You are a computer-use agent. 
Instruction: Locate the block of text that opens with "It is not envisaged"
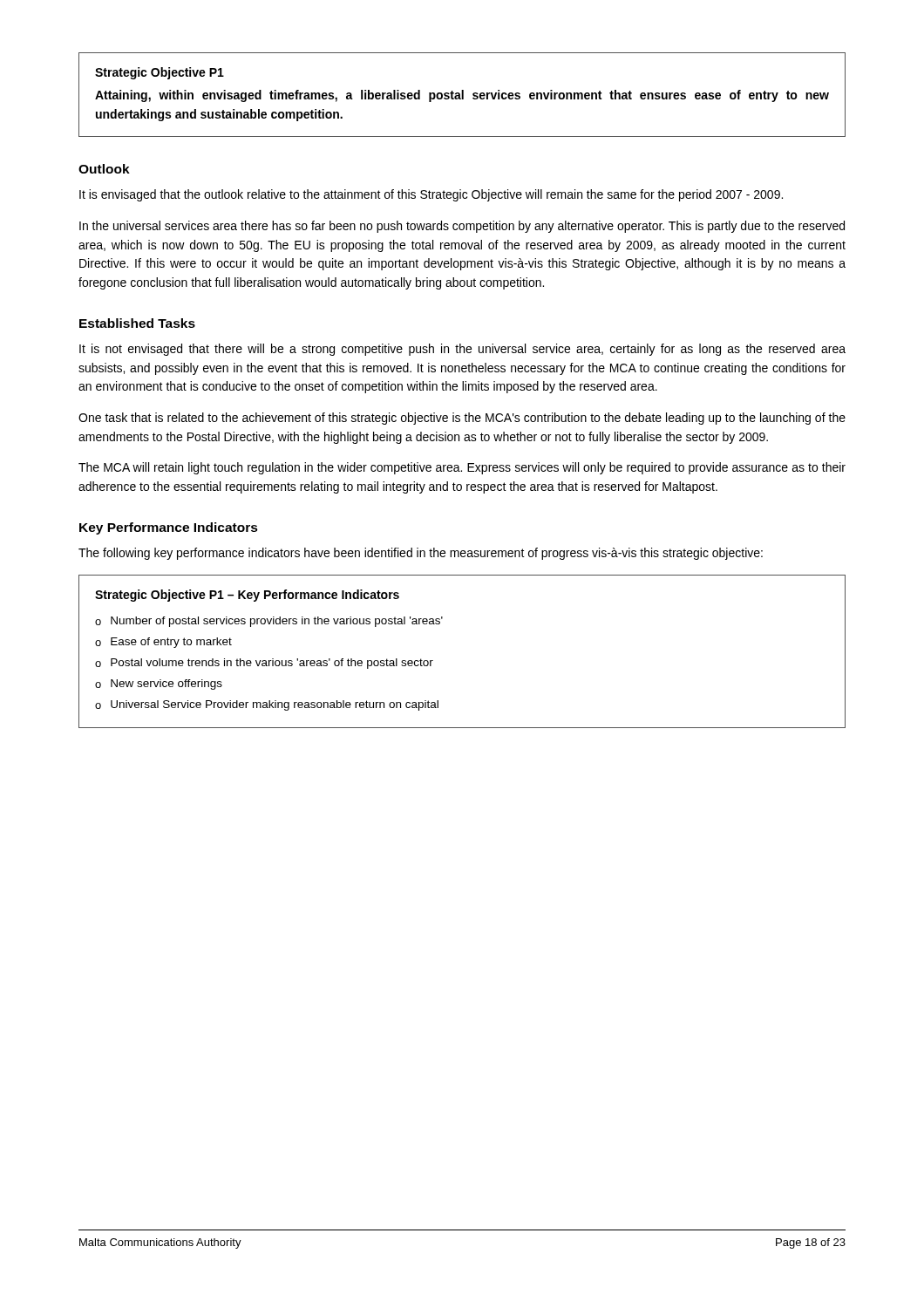point(462,368)
